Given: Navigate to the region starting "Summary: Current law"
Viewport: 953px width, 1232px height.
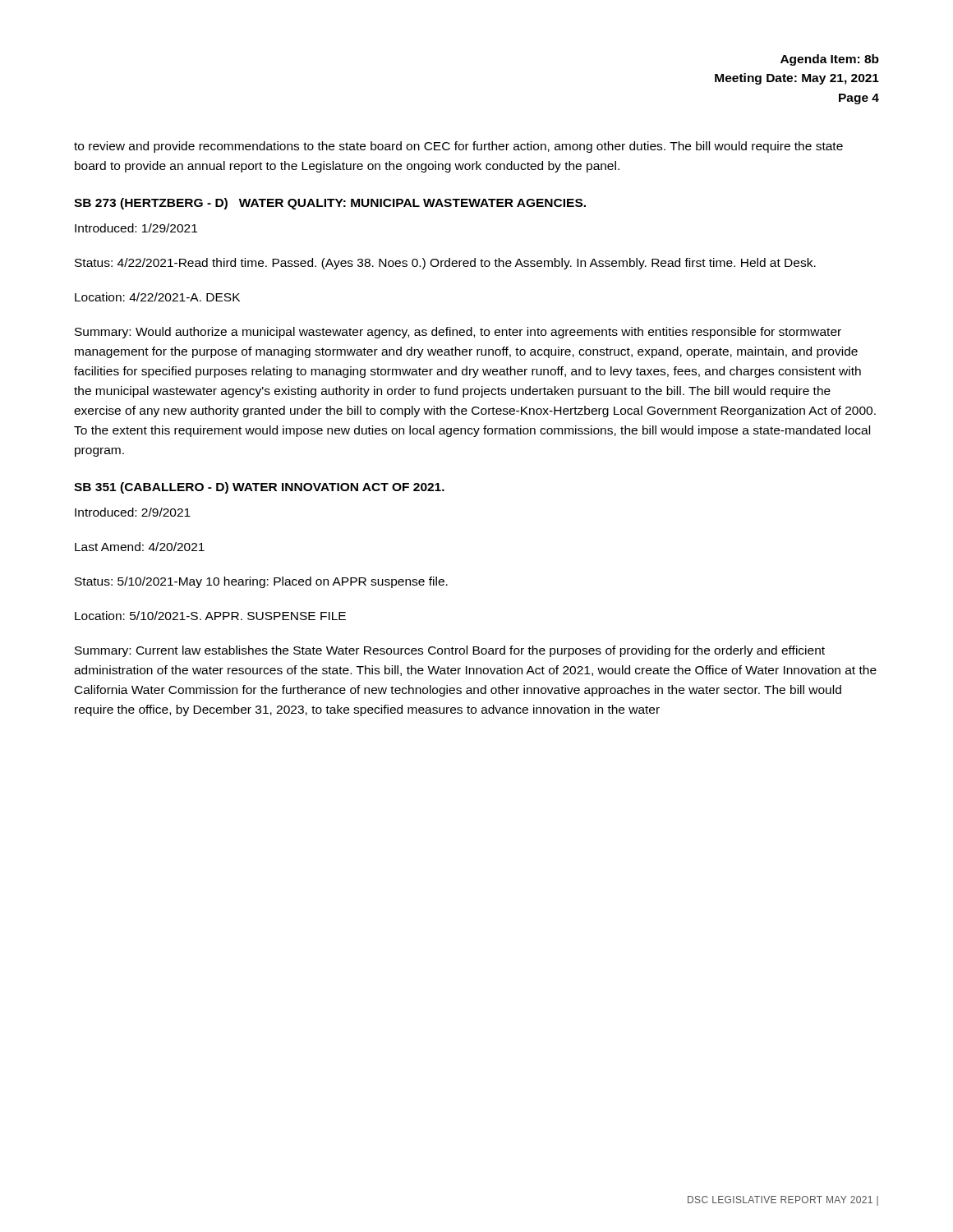Looking at the screenshot, I should (475, 680).
